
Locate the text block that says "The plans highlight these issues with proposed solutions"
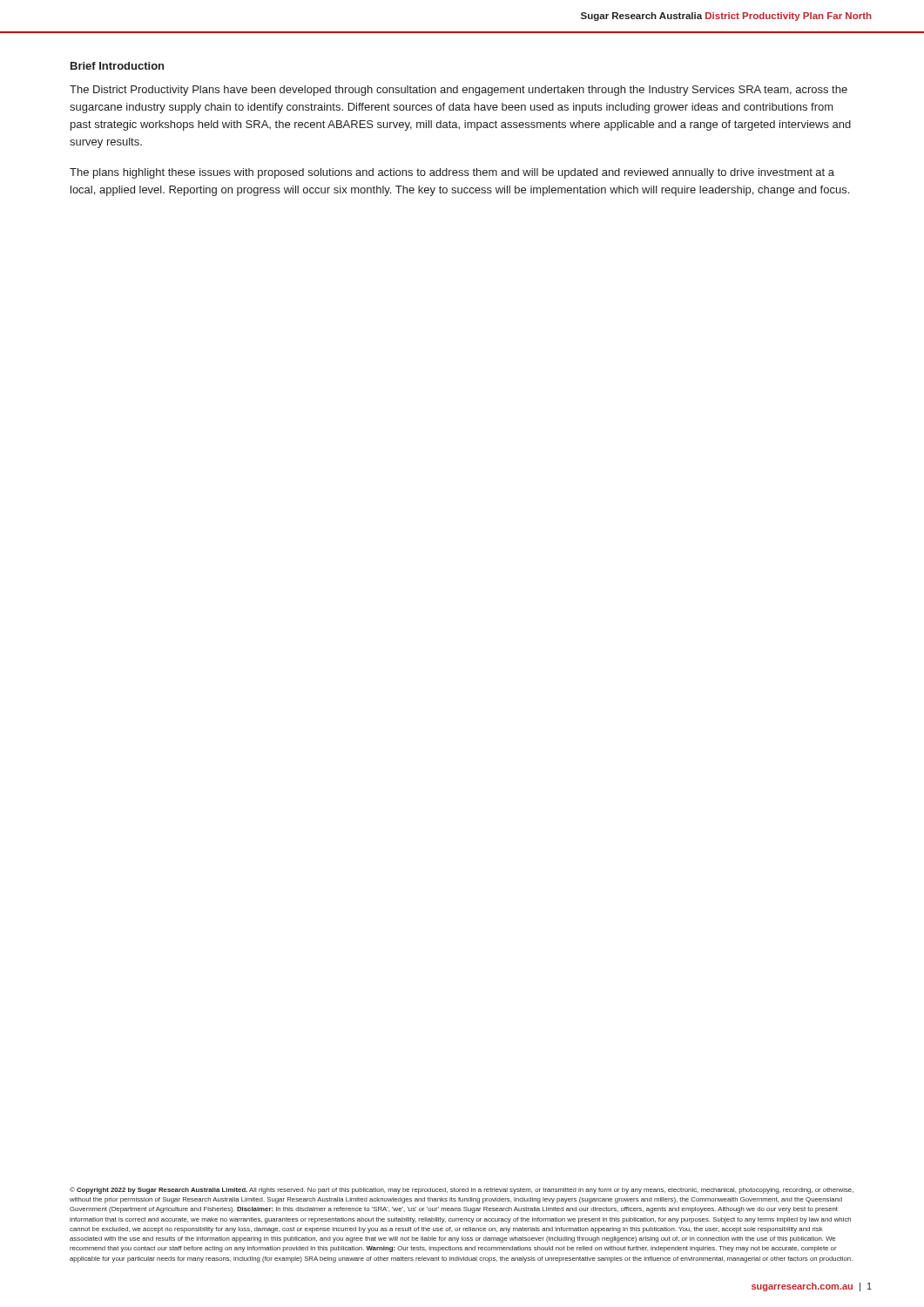[460, 180]
